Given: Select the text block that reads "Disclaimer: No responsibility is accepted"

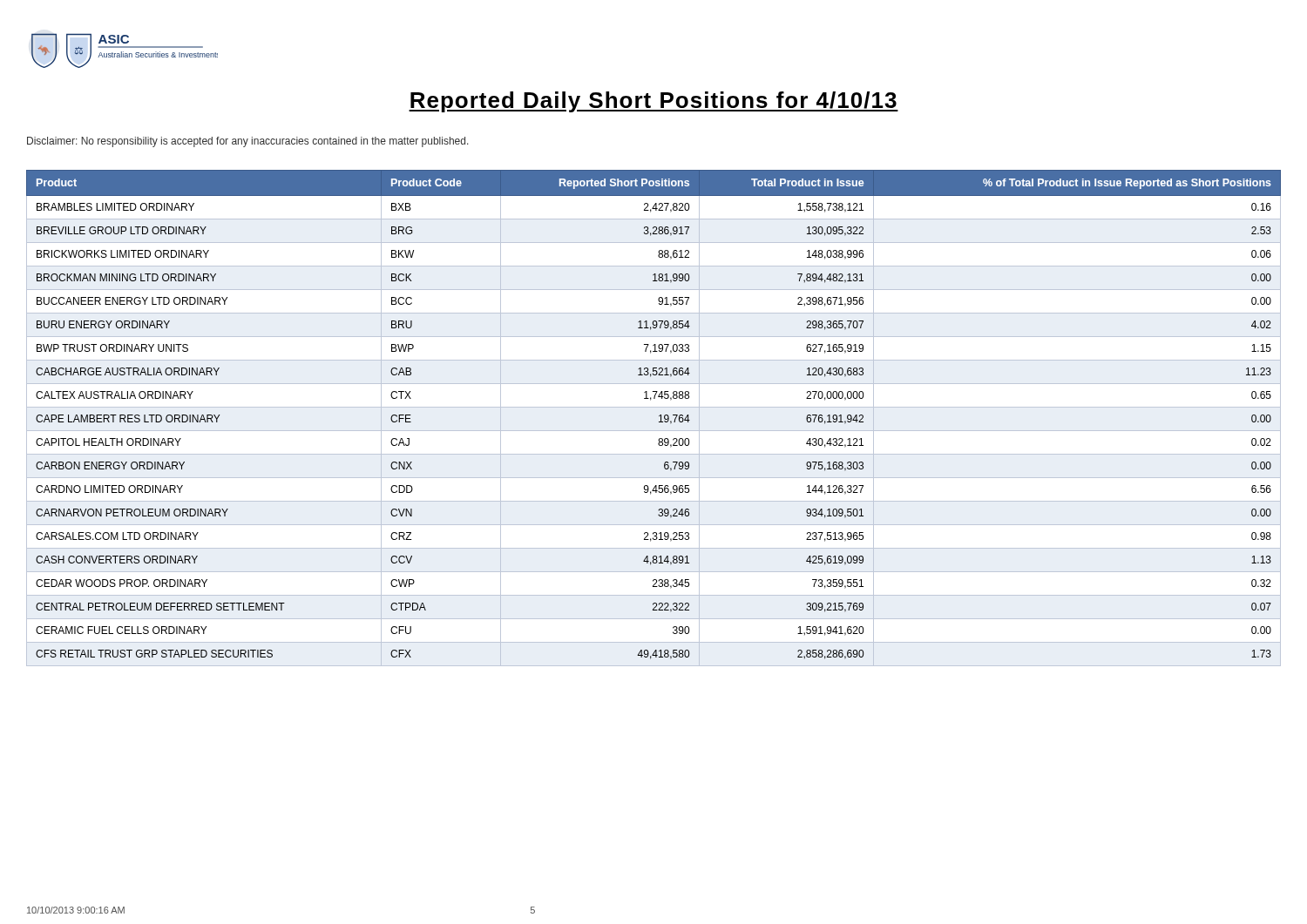Looking at the screenshot, I should pyautogui.click(x=248, y=141).
